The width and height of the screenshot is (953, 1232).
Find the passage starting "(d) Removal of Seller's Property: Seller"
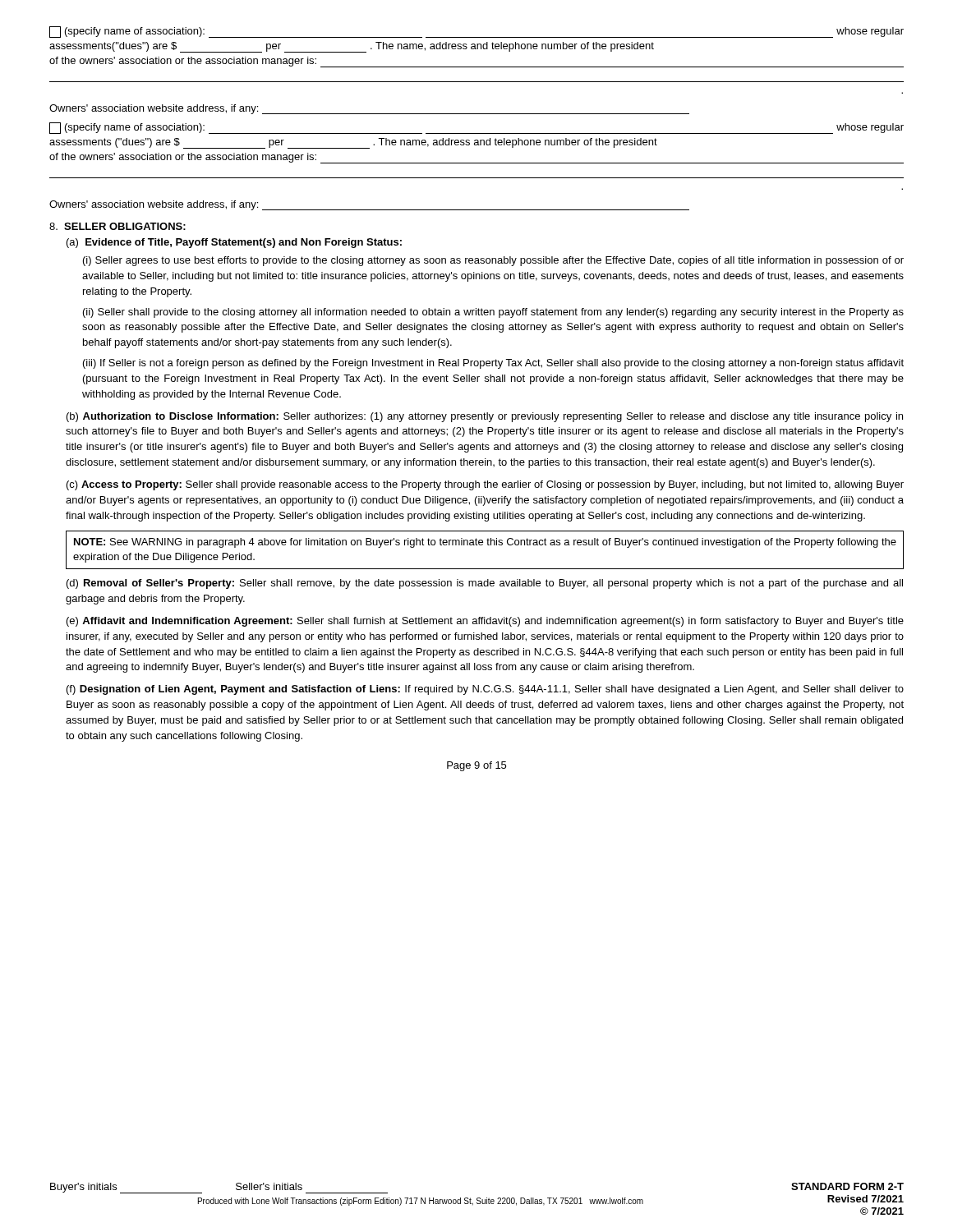click(485, 591)
